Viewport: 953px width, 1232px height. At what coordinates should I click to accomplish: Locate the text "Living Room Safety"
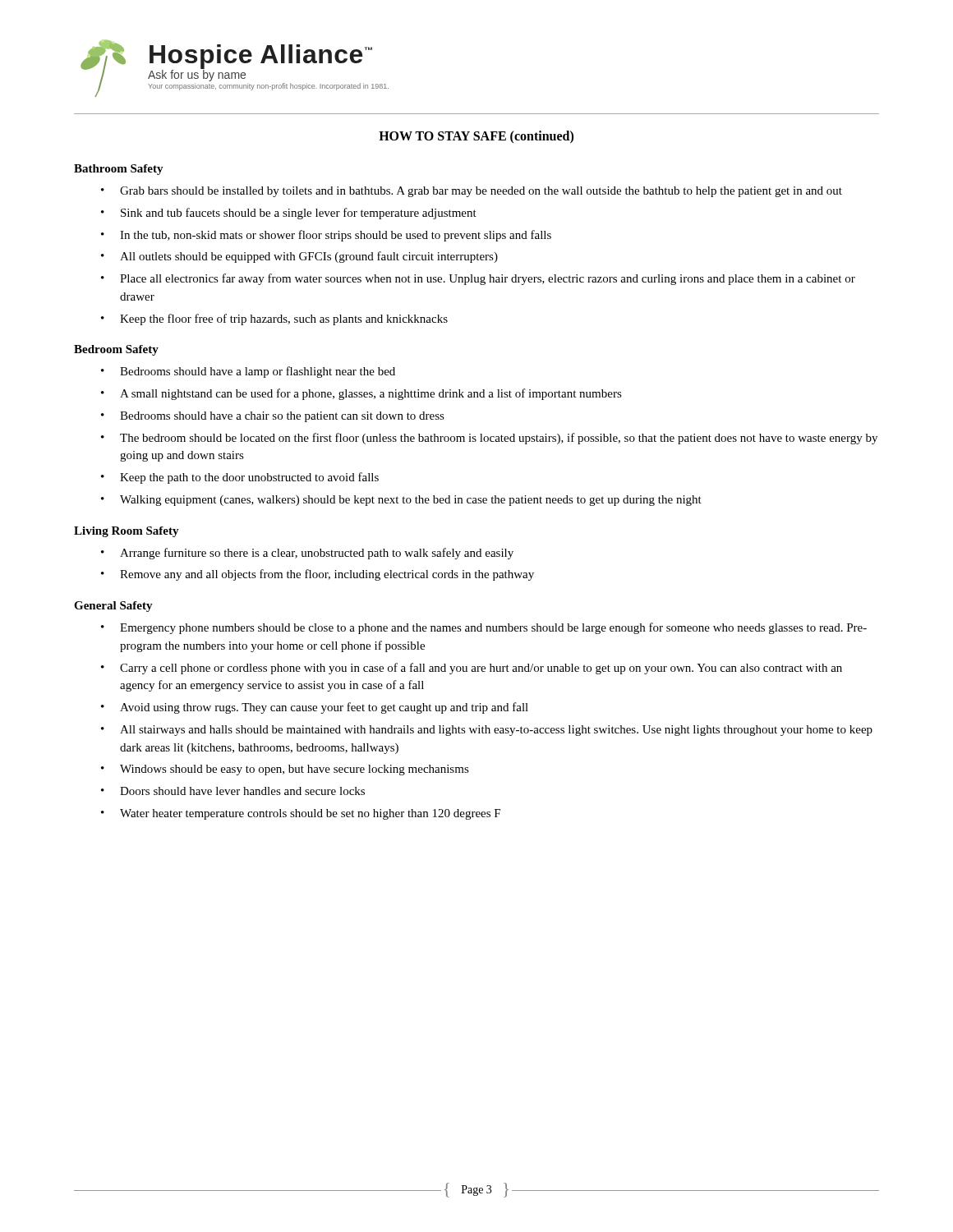[x=126, y=530]
